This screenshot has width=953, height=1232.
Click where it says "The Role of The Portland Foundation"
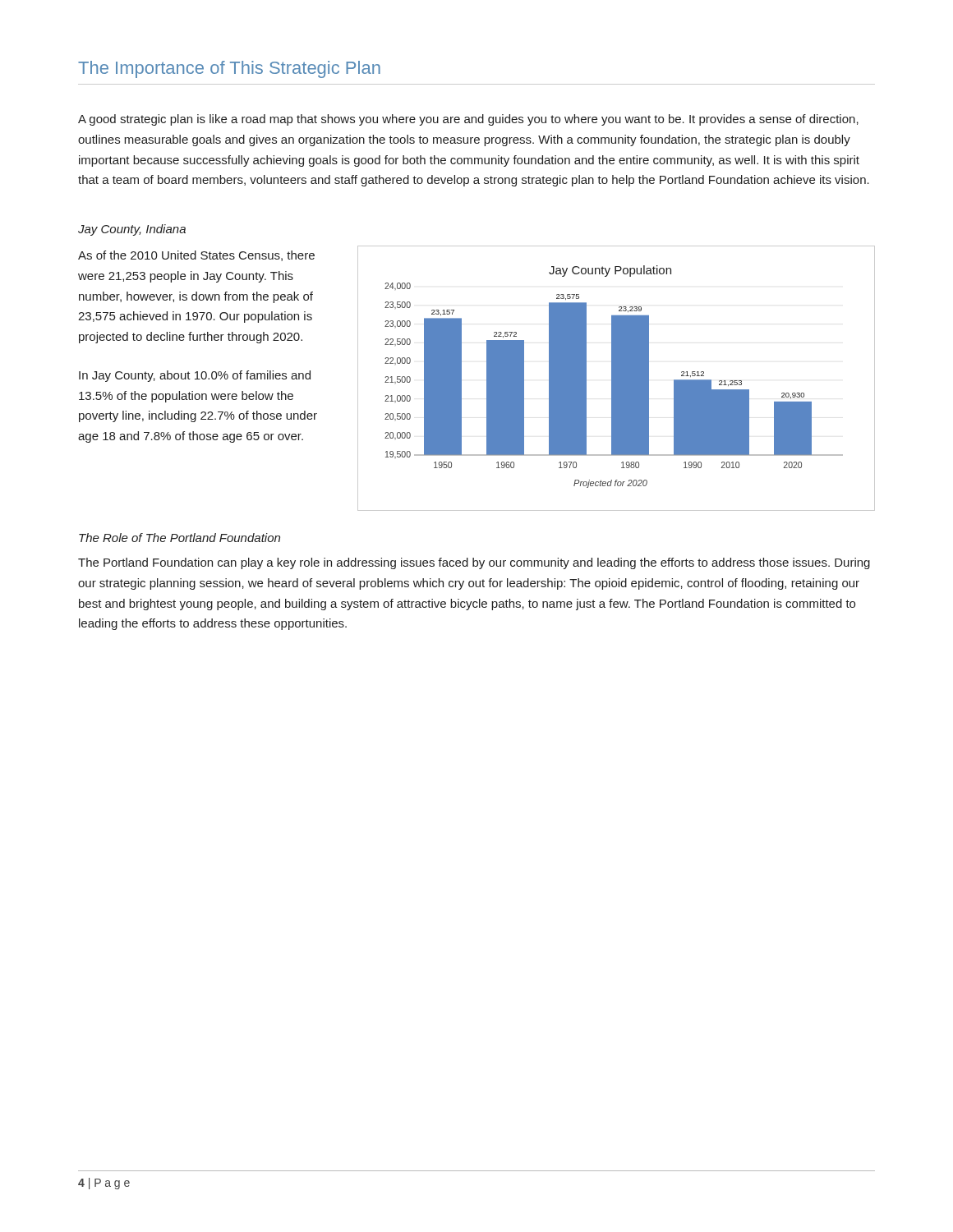tap(179, 538)
